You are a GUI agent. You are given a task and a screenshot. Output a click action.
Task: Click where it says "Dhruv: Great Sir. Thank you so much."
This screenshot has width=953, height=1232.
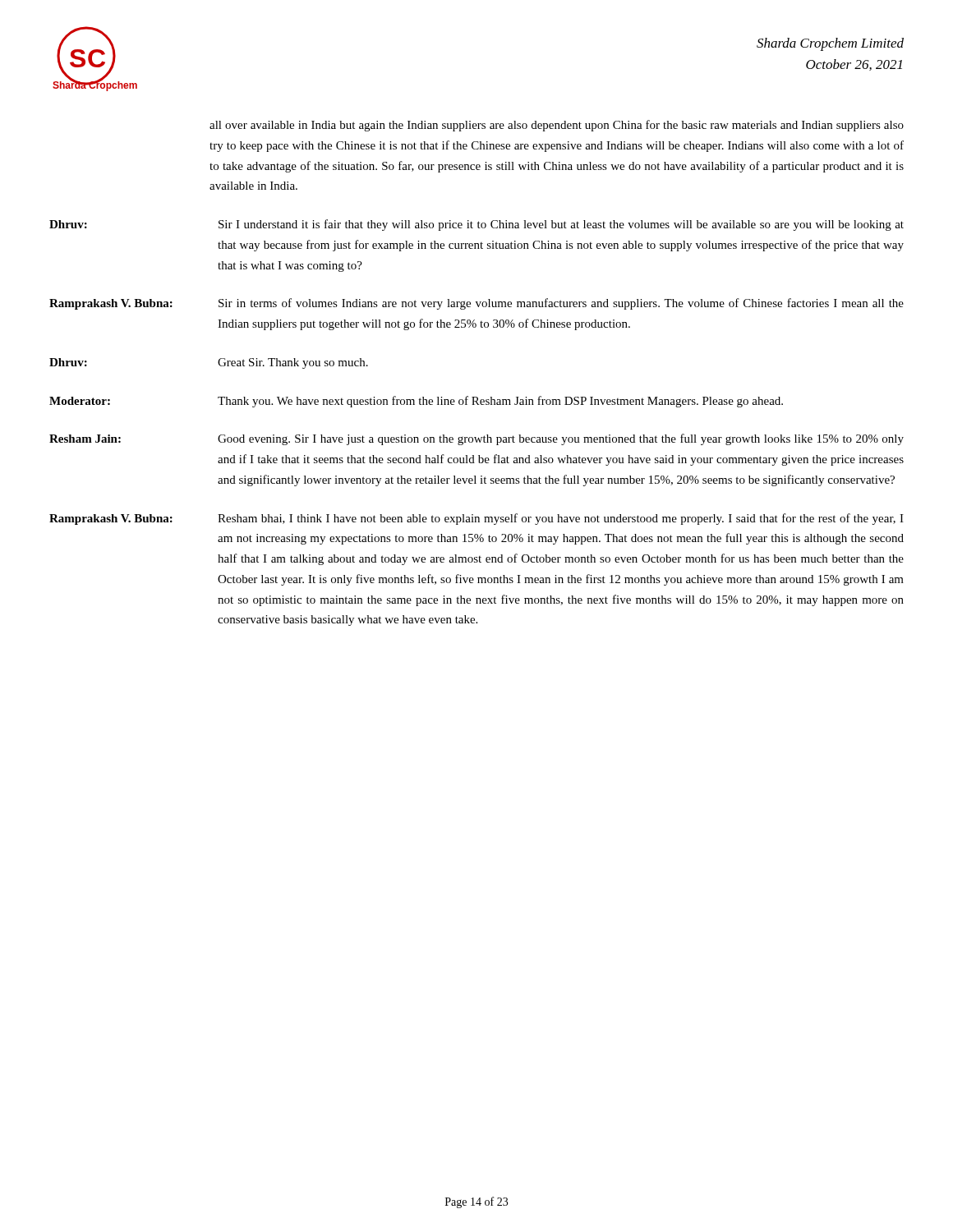[x=60, y=363]
